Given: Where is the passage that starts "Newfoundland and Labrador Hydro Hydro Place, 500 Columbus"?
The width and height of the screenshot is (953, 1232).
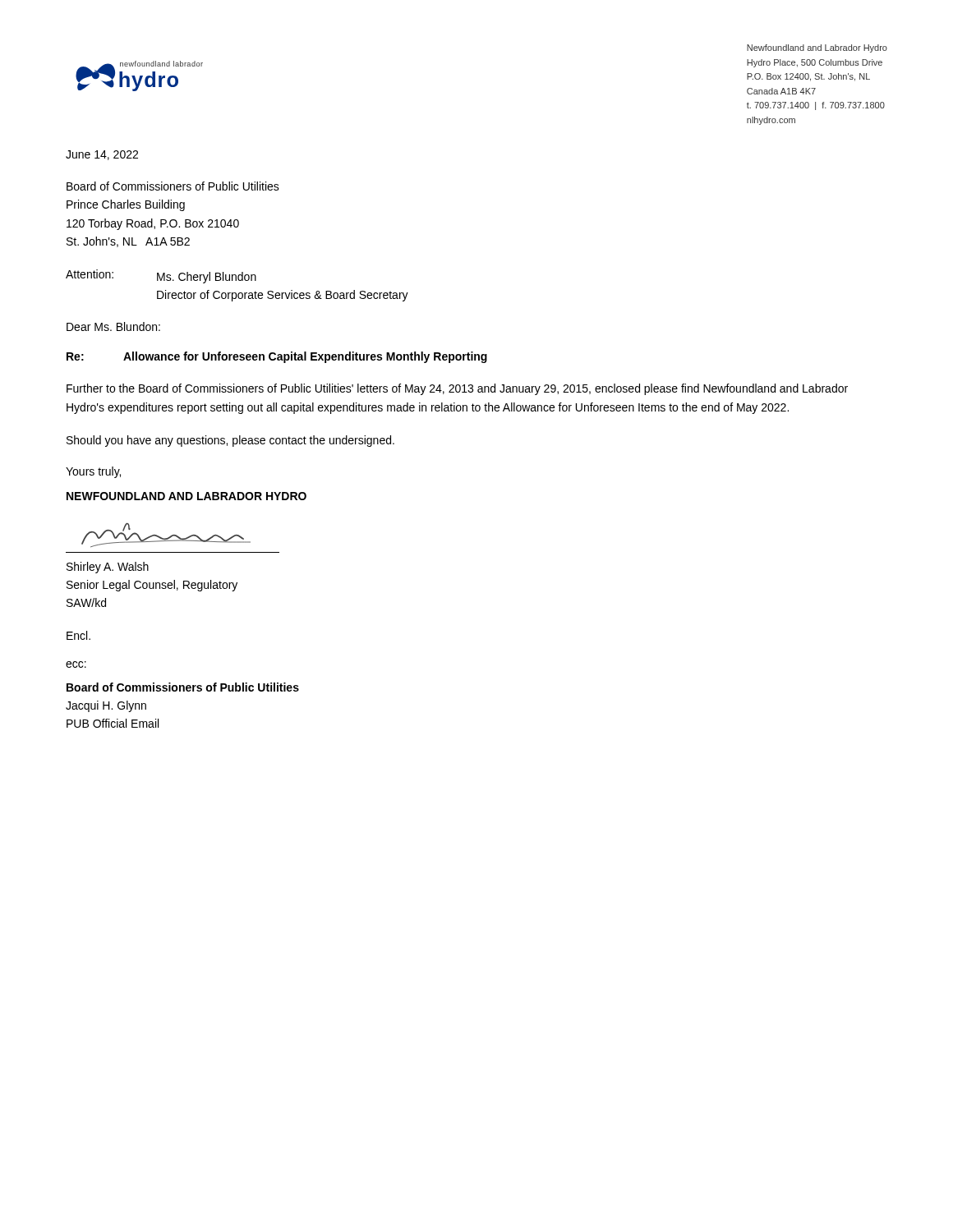Looking at the screenshot, I should click(x=817, y=84).
